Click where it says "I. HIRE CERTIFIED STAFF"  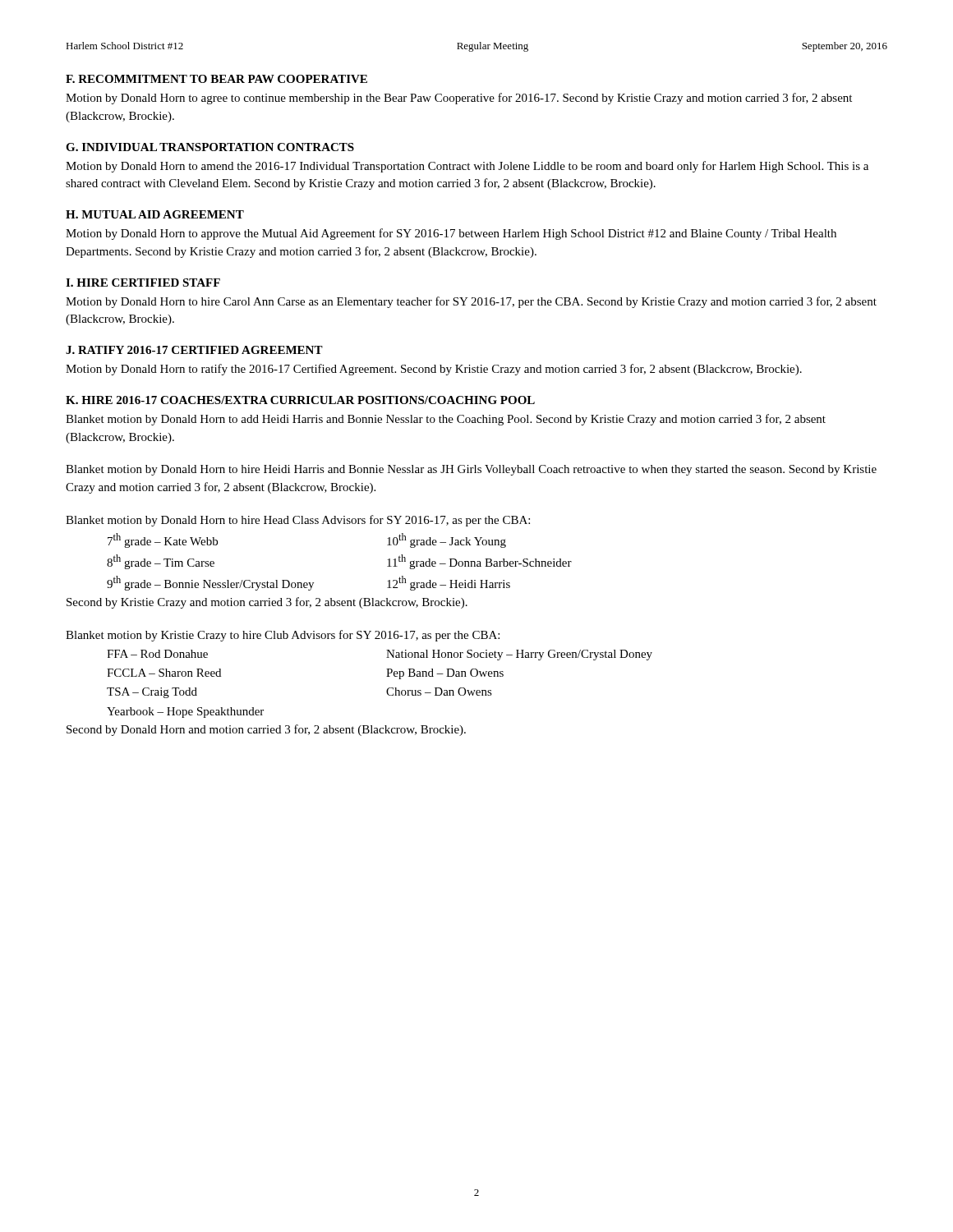[x=143, y=282]
